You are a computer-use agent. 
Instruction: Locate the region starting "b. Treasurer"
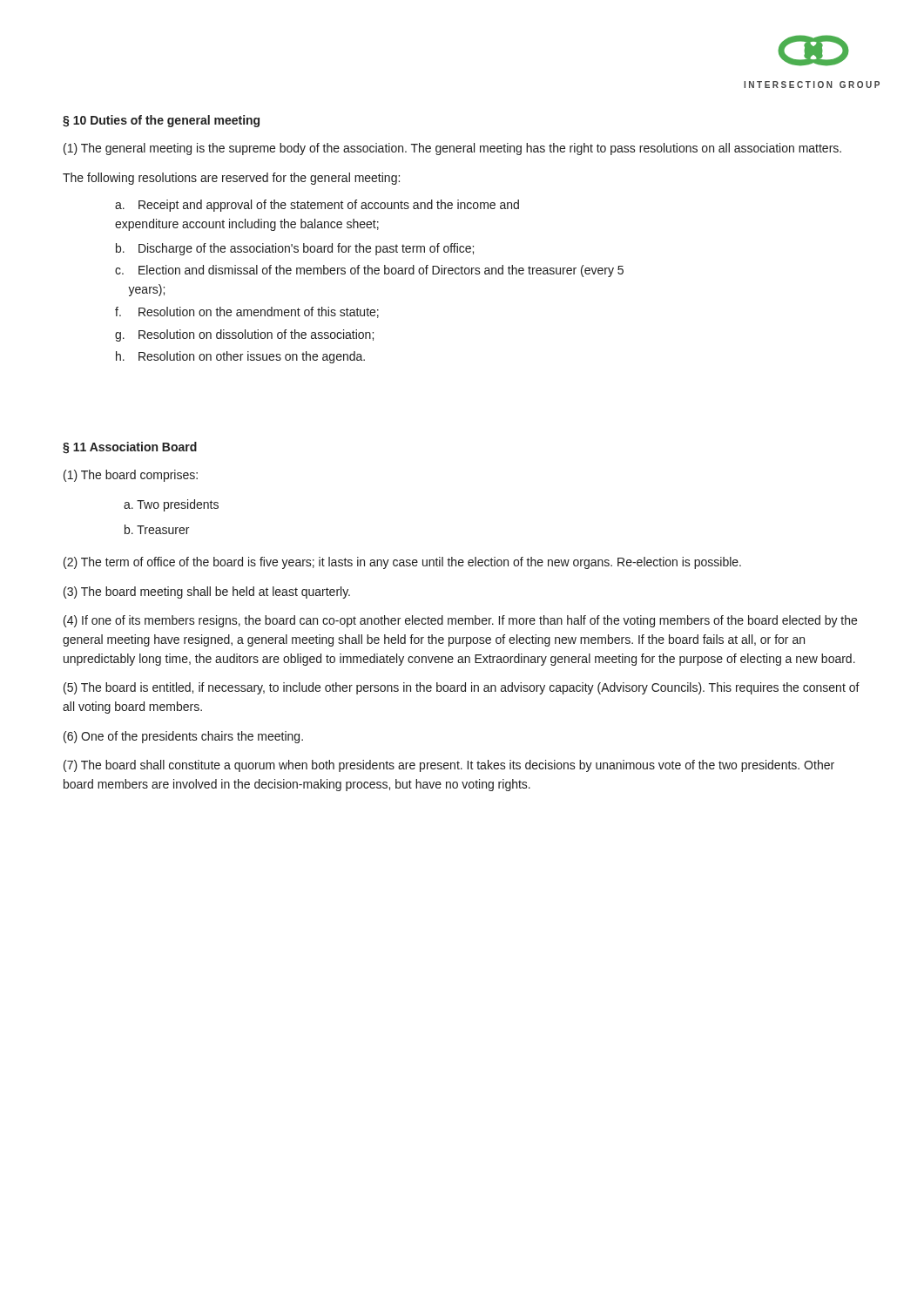click(157, 530)
